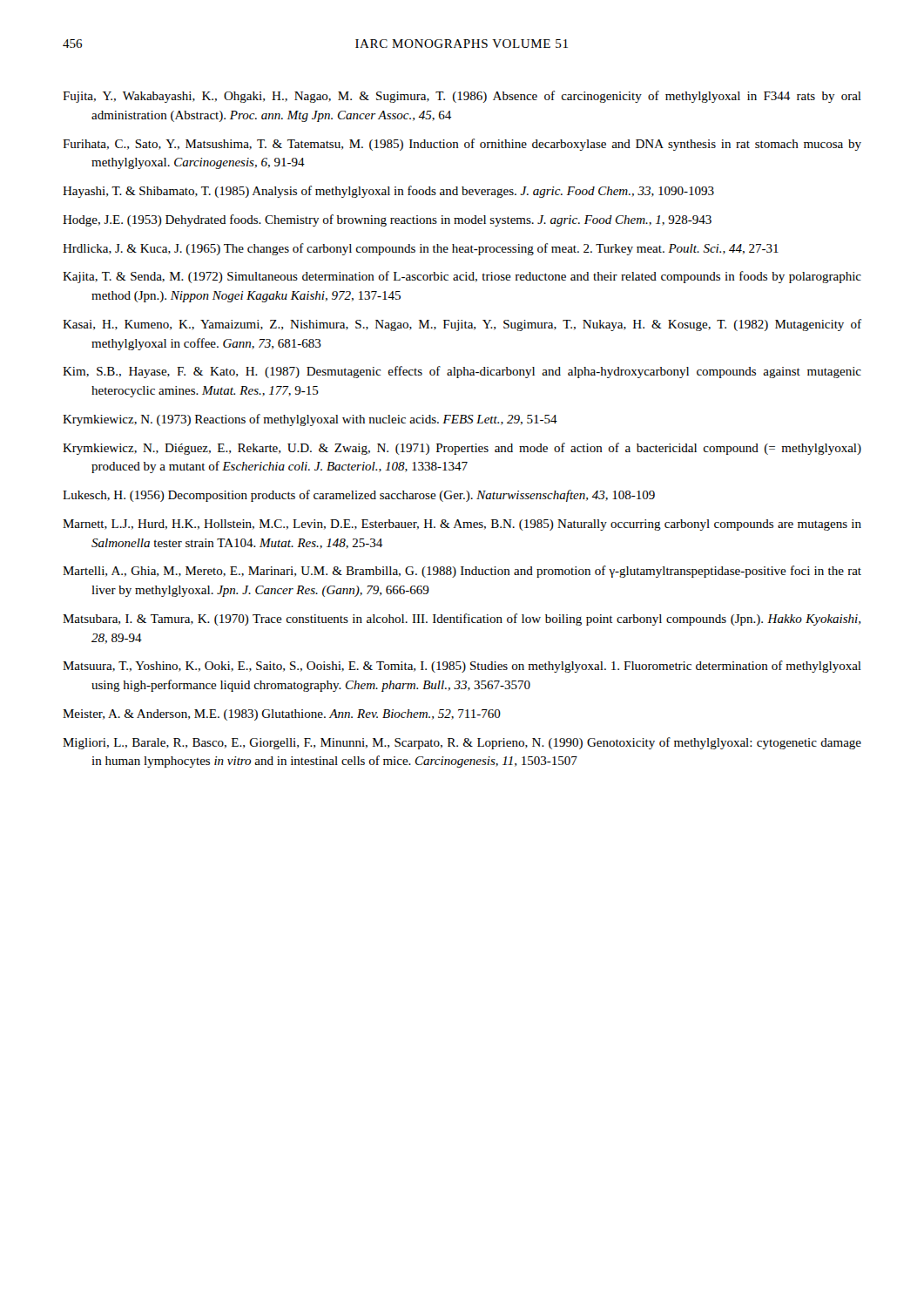Locate the list item that says "Matsuura, T., Yoshino, K., Ooki, E., Saito,"
The width and height of the screenshot is (924, 1307).
462,675
